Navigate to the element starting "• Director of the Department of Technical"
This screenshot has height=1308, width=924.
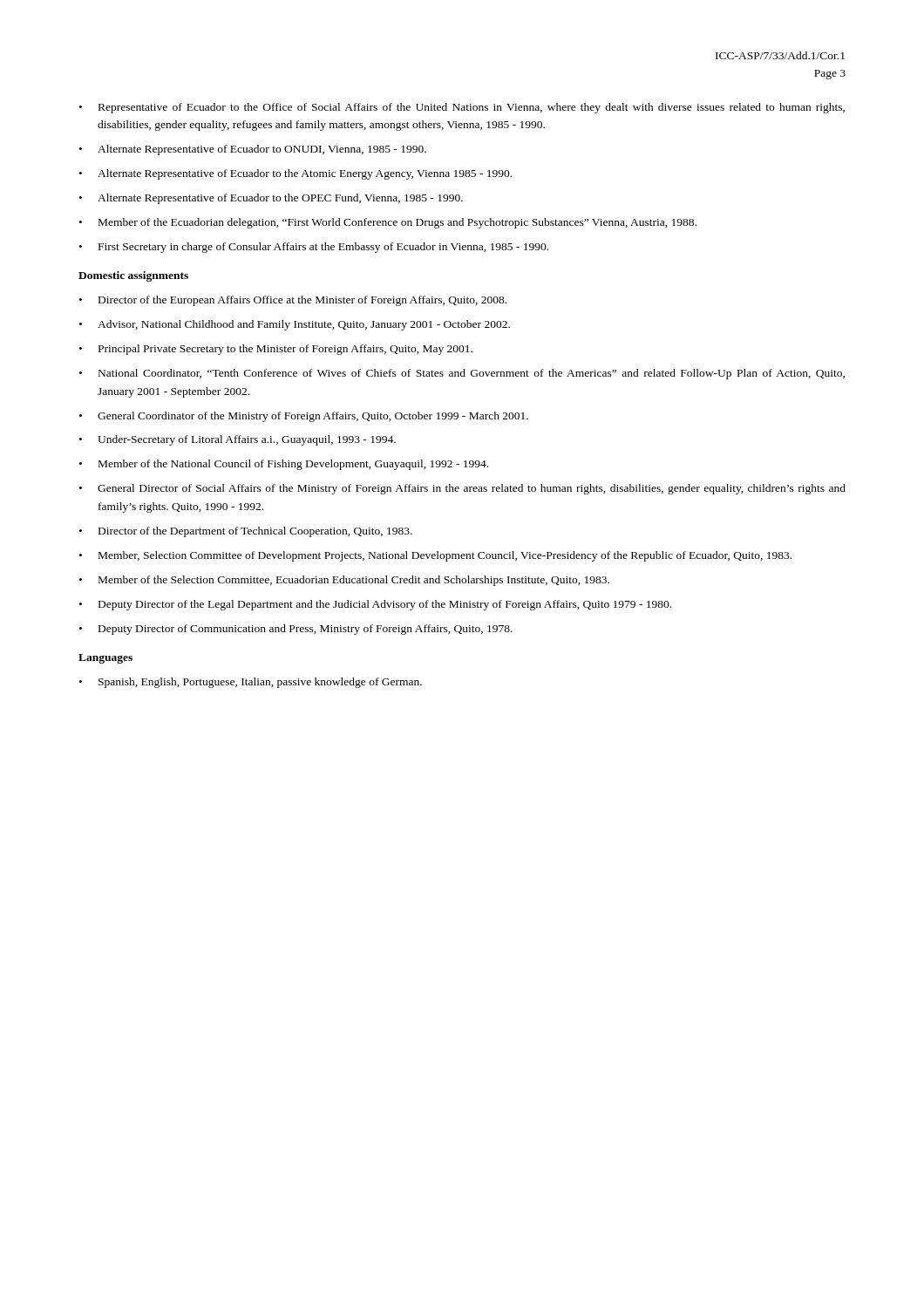pyautogui.click(x=246, y=532)
